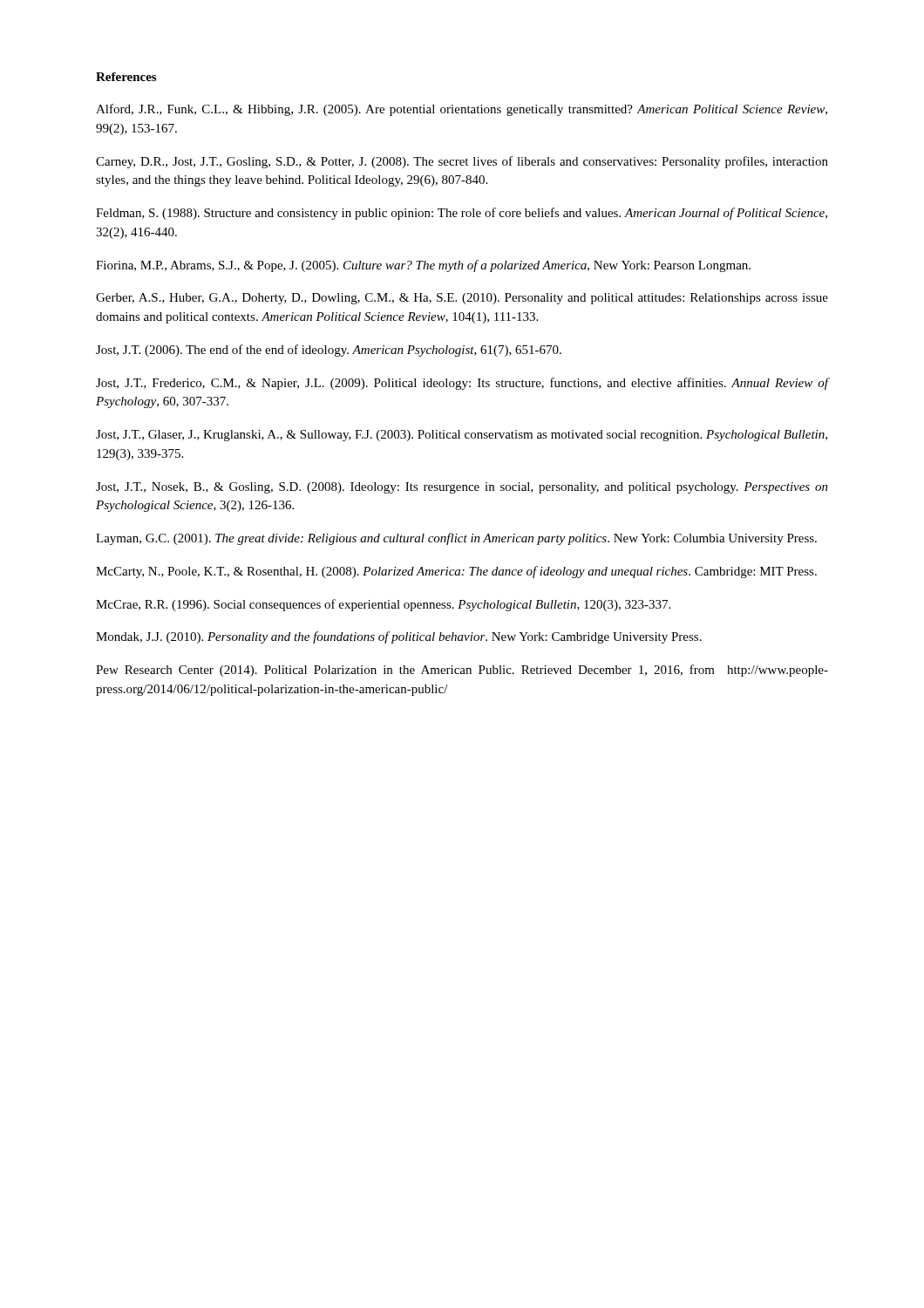The image size is (924, 1308).
Task: Click on the list item containing "Fiorina, M.P., Abrams, S.J., & Pope, J."
Action: point(424,265)
